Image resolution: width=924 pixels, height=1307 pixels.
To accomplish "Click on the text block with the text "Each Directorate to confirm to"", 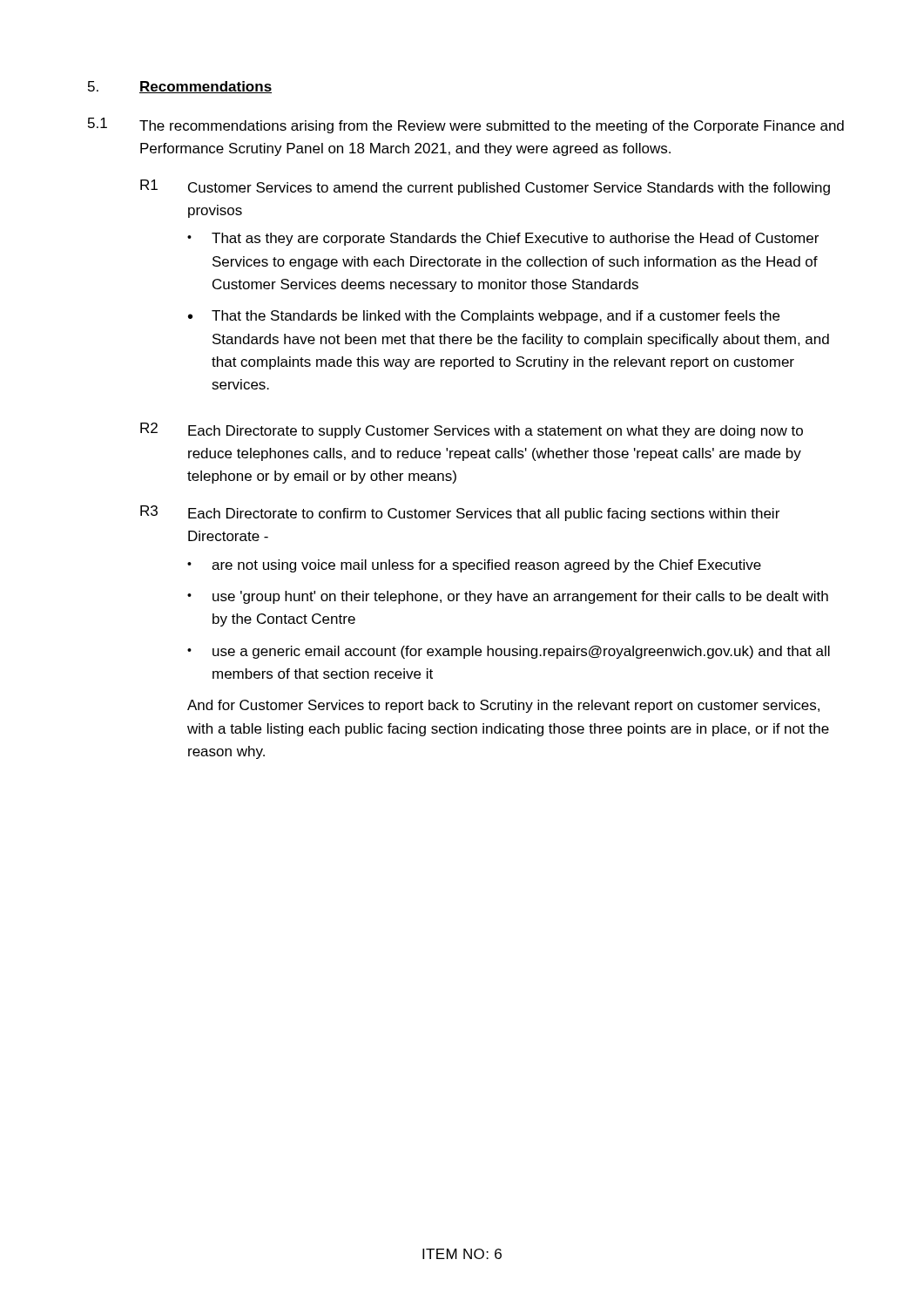I will pyautogui.click(x=483, y=525).
